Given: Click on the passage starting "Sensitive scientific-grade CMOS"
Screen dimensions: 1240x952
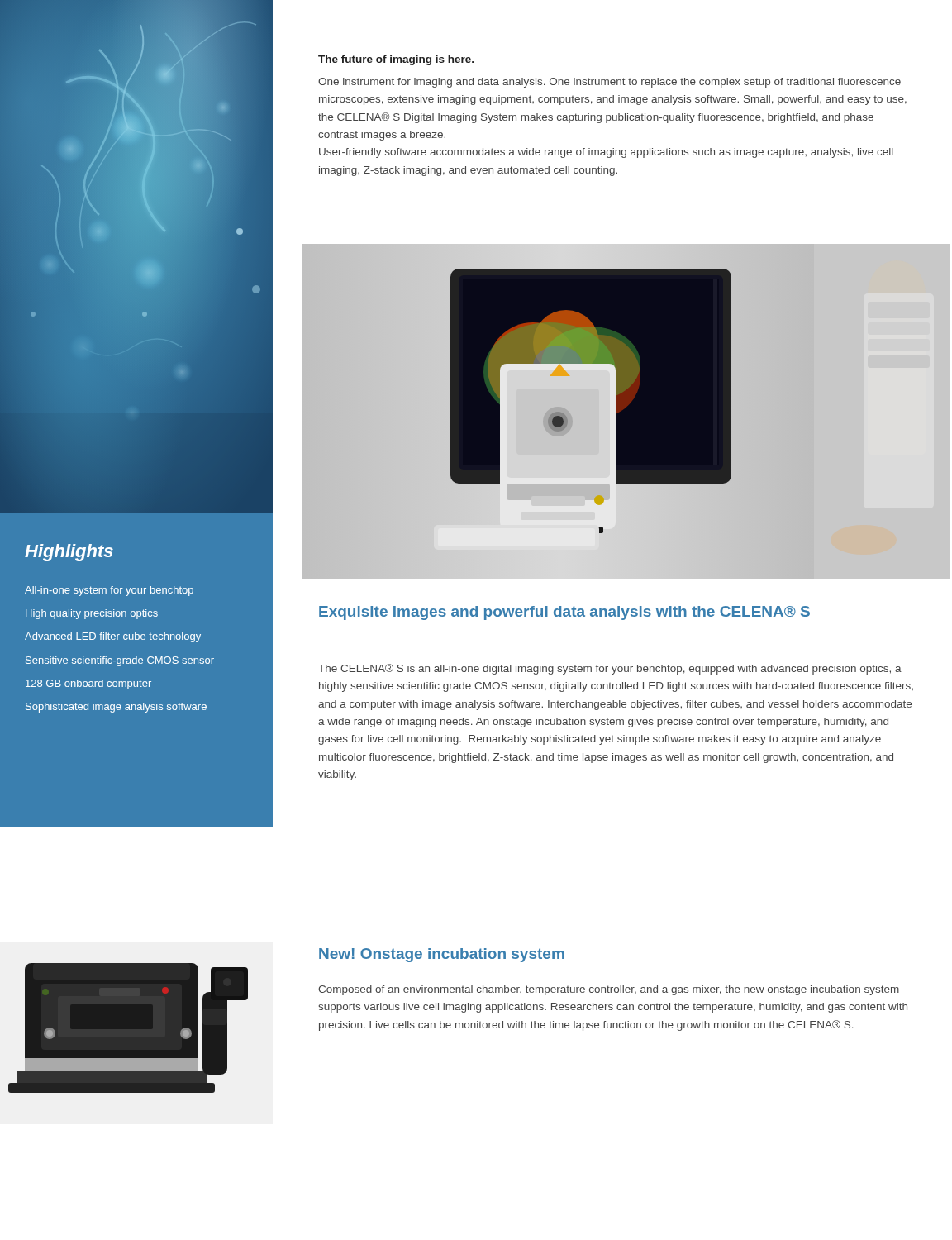Looking at the screenshot, I should pos(119,660).
